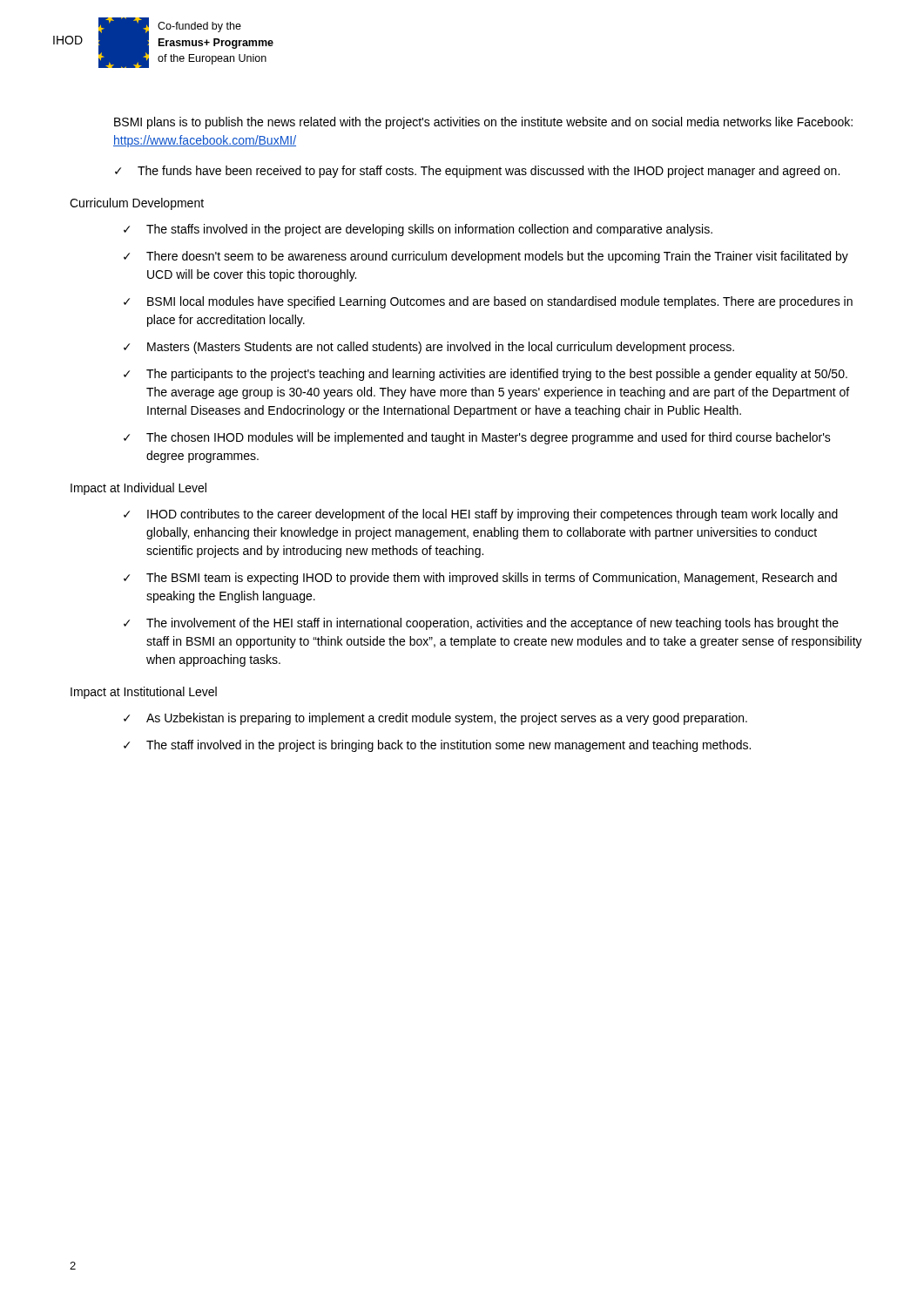Locate the list item that says "✓ The chosen"
This screenshot has height=1307, width=924.
pyautogui.click(x=492, y=447)
